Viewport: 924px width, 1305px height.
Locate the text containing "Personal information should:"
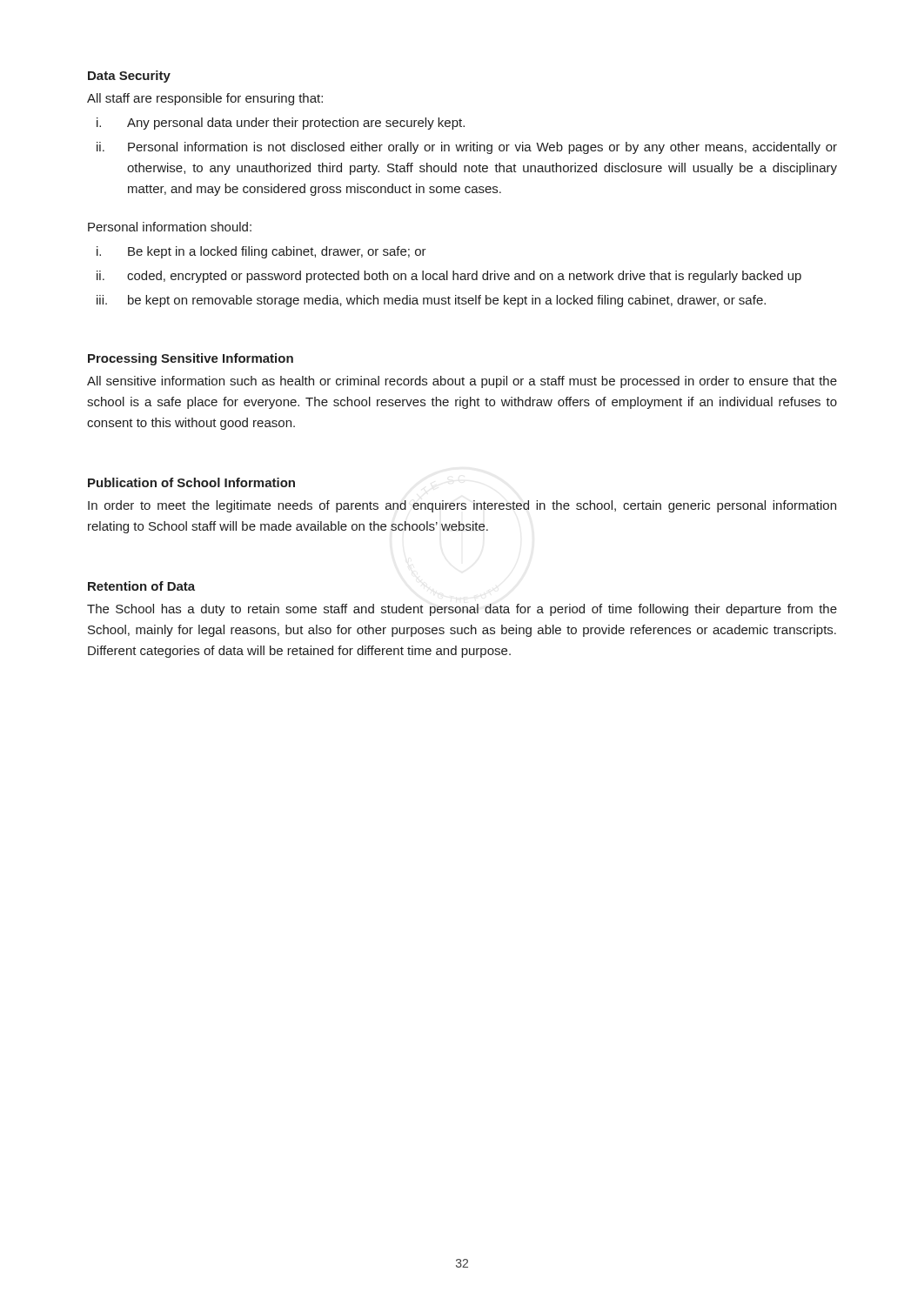coord(170,227)
